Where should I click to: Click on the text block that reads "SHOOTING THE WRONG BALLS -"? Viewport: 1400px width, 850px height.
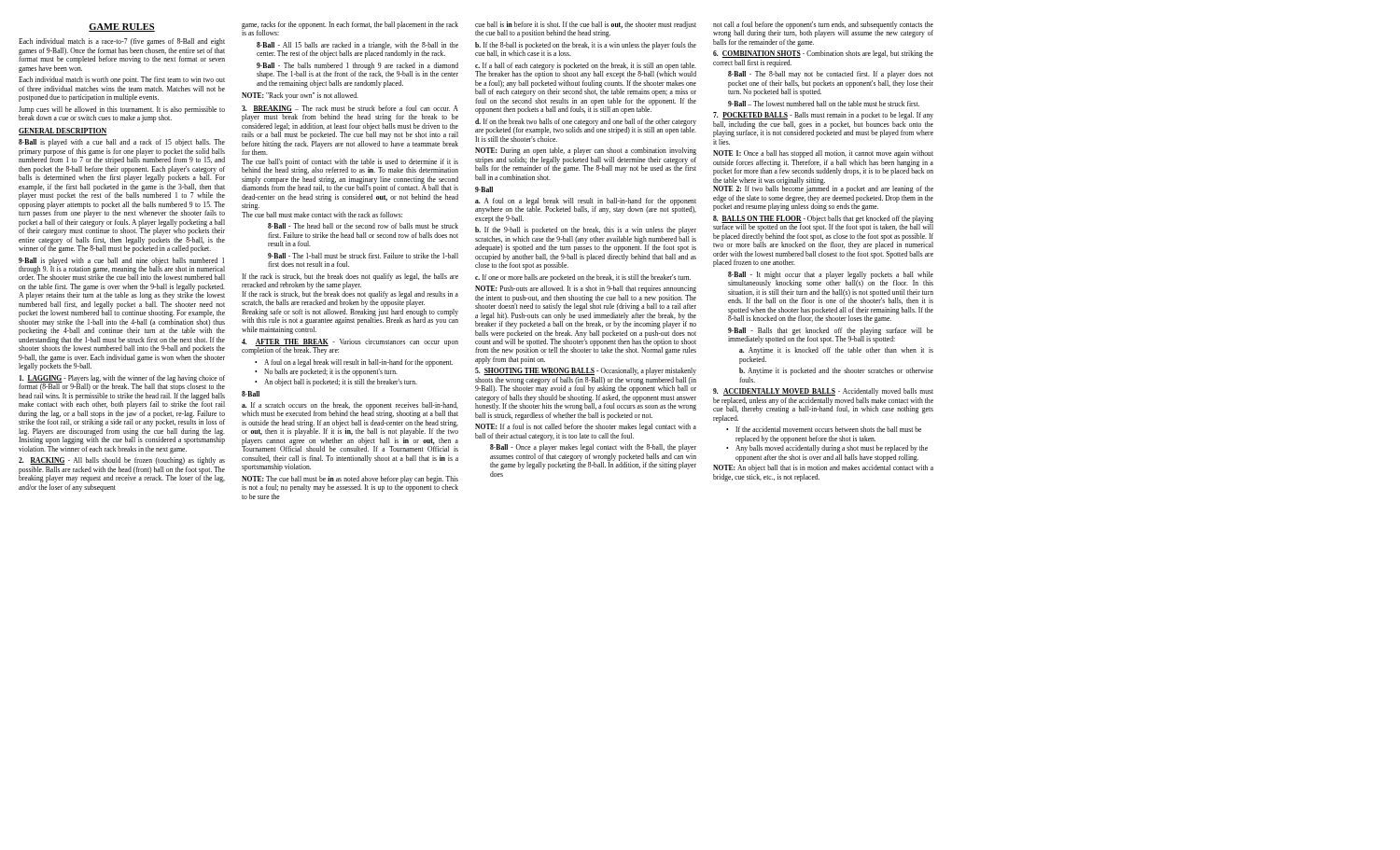(586, 423)
